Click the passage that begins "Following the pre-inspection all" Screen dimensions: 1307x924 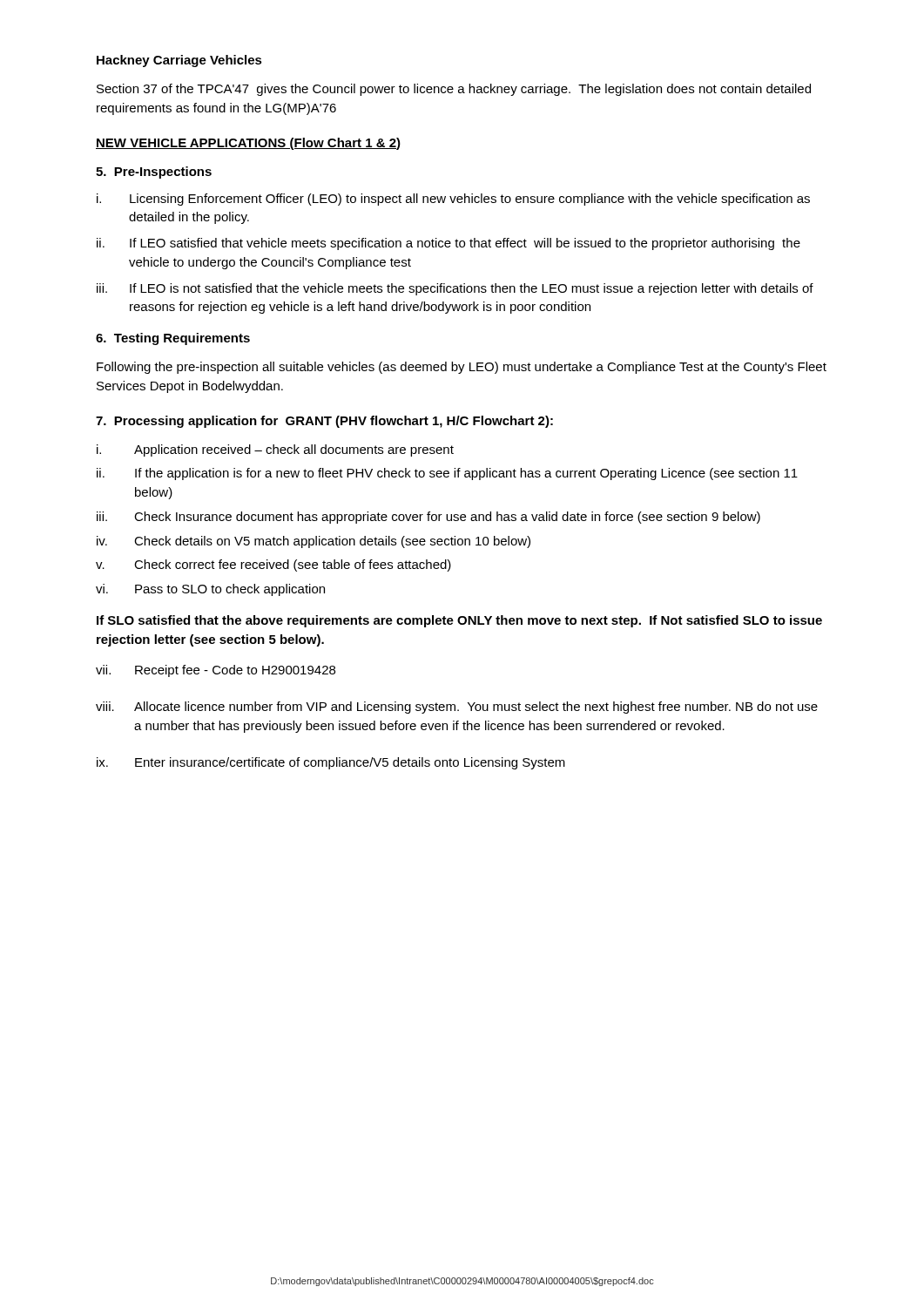click(461, 376)
